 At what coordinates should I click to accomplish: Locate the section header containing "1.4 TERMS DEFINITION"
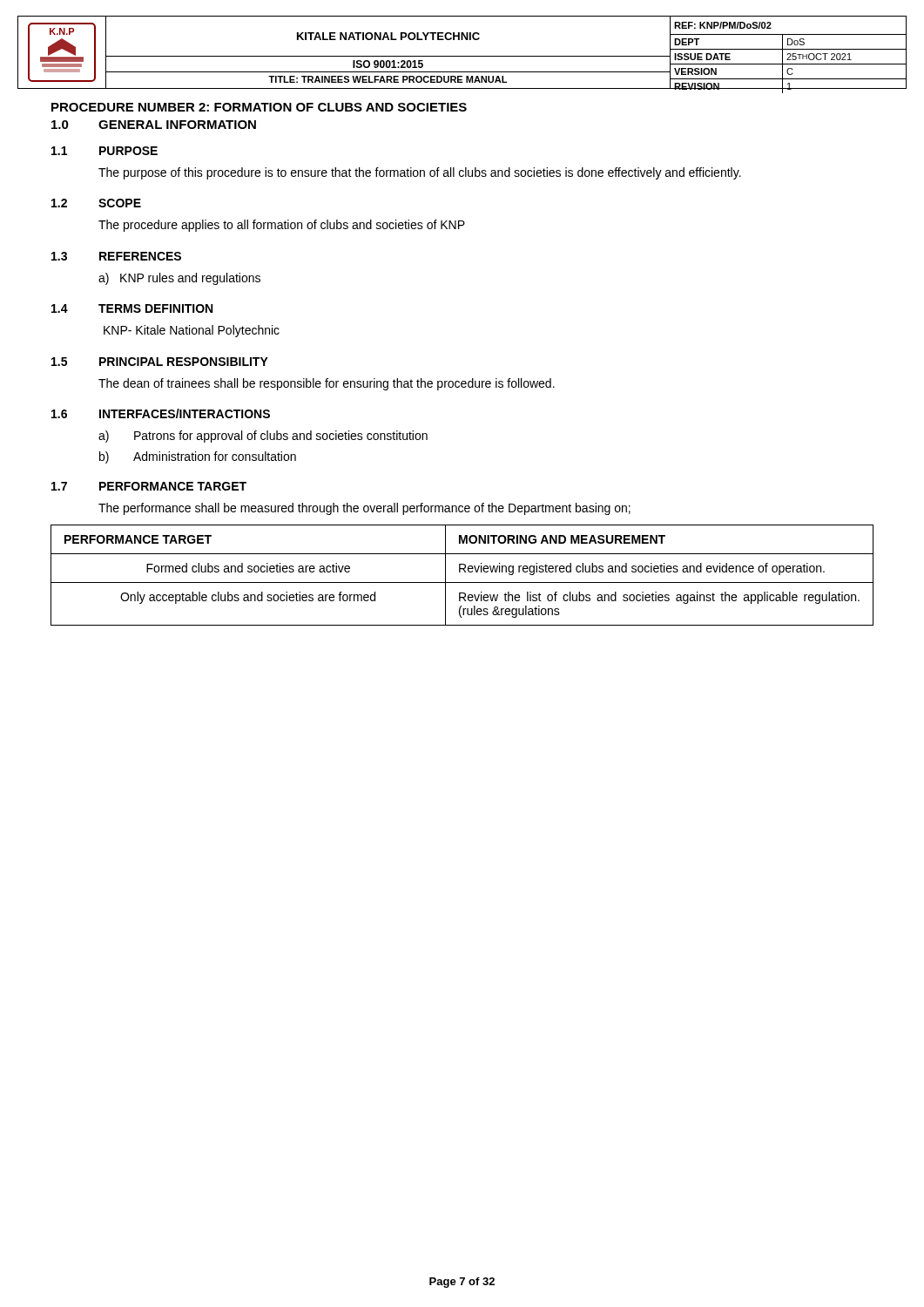(x=132, y=309)
